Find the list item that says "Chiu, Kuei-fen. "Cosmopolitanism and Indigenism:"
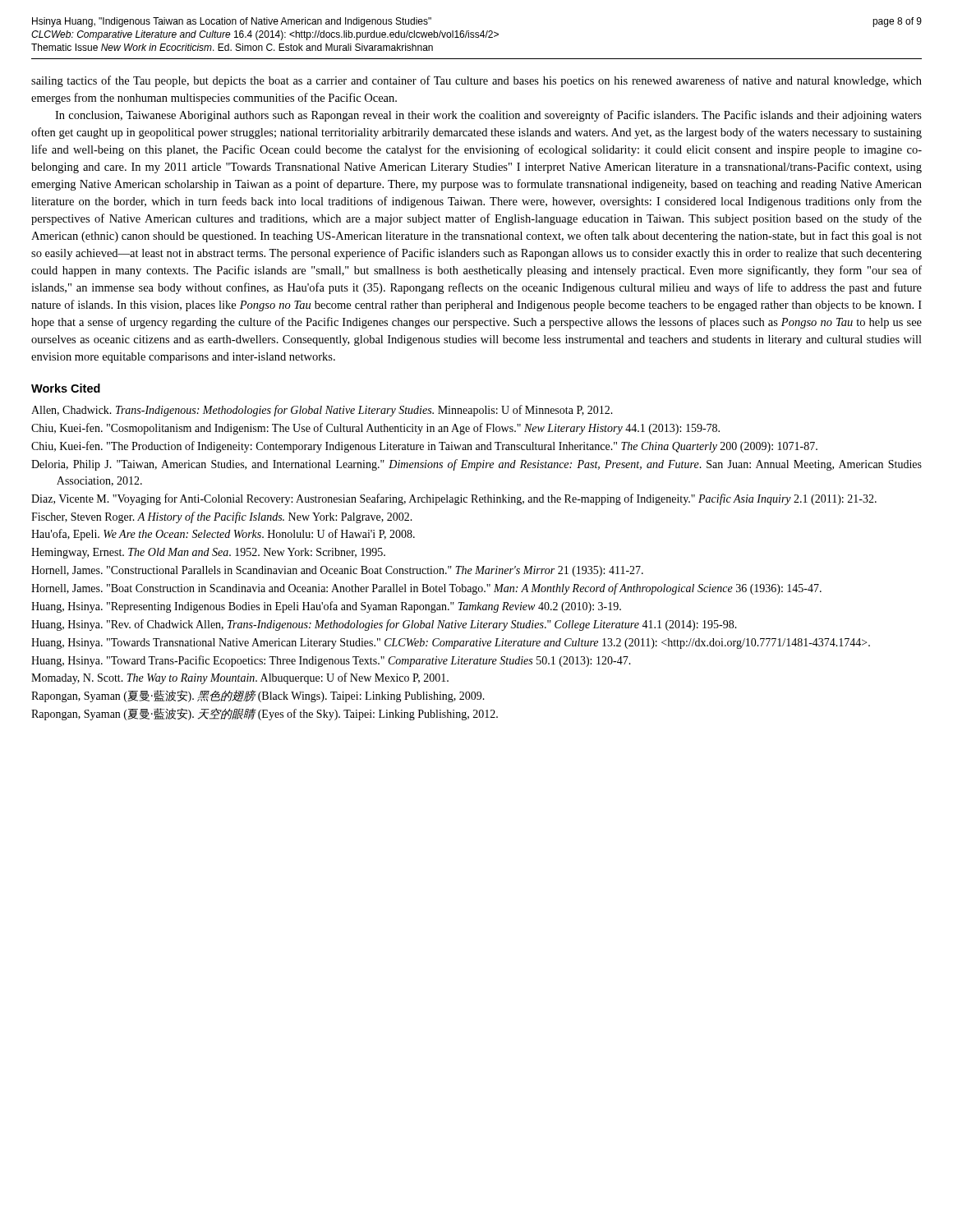Viewport: 953px width, 1232px height. (x=376, y=428)
